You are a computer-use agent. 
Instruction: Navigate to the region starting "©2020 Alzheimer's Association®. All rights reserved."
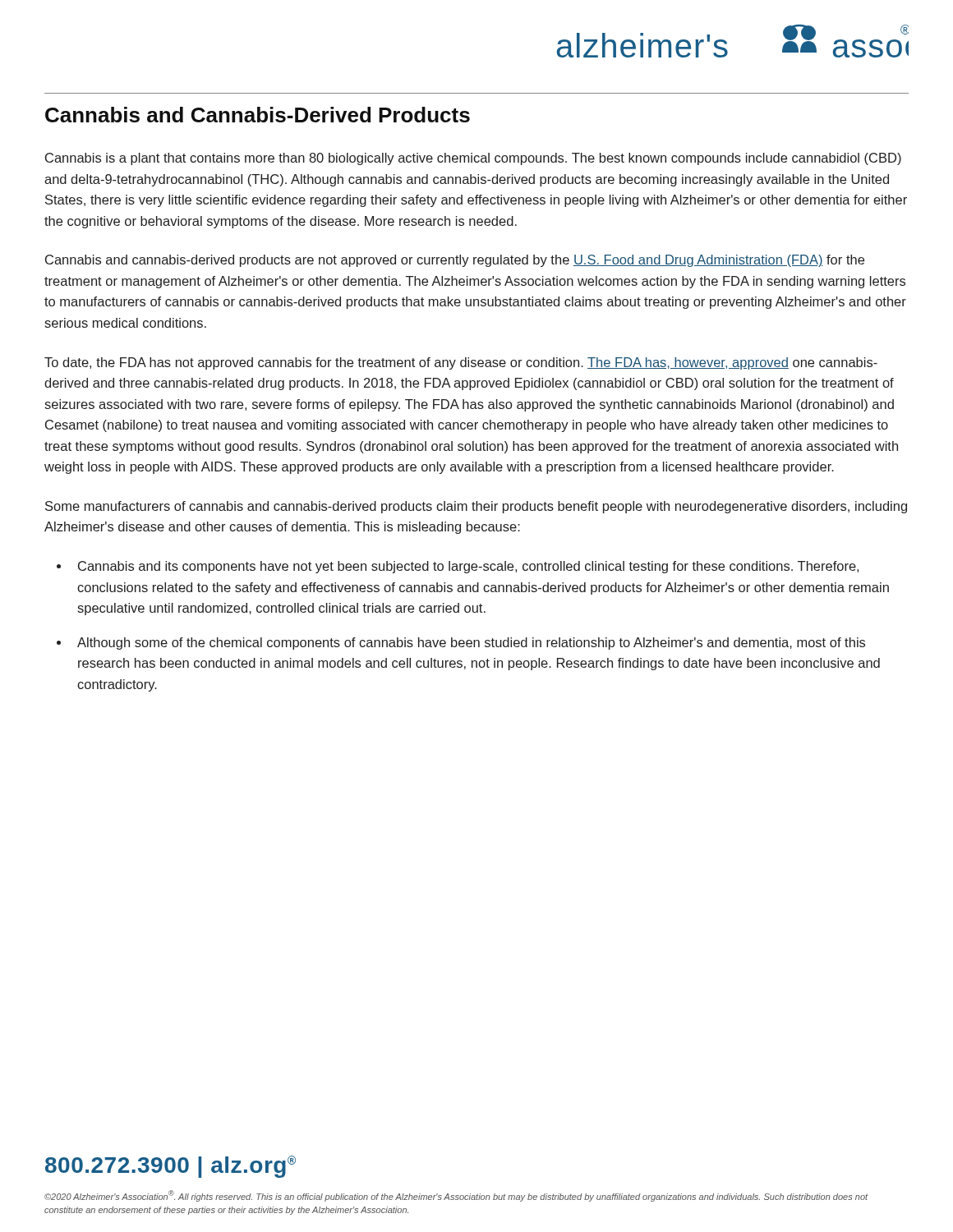(456, 1202)
